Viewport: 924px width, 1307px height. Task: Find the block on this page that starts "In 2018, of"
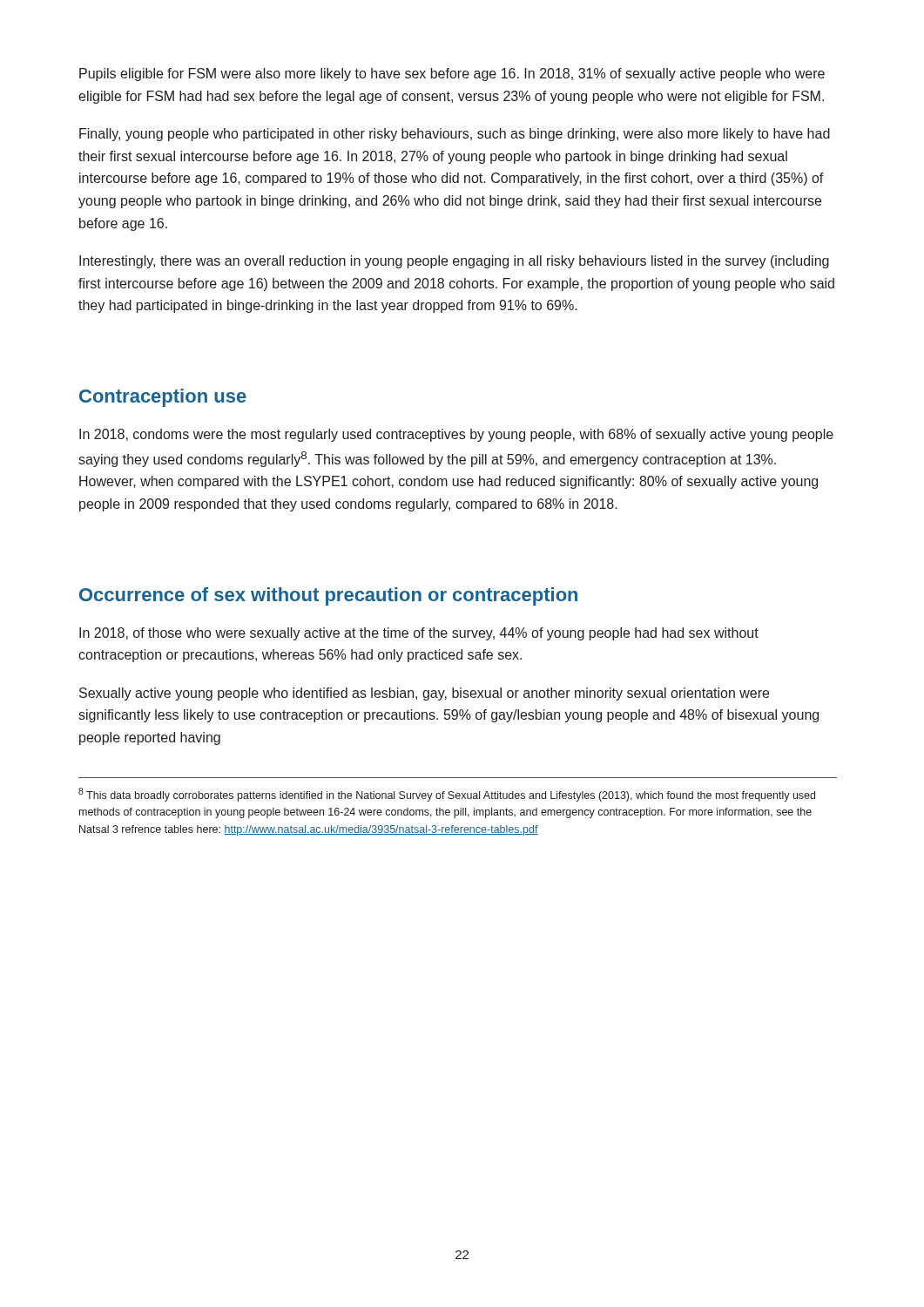tap(418, 644)
